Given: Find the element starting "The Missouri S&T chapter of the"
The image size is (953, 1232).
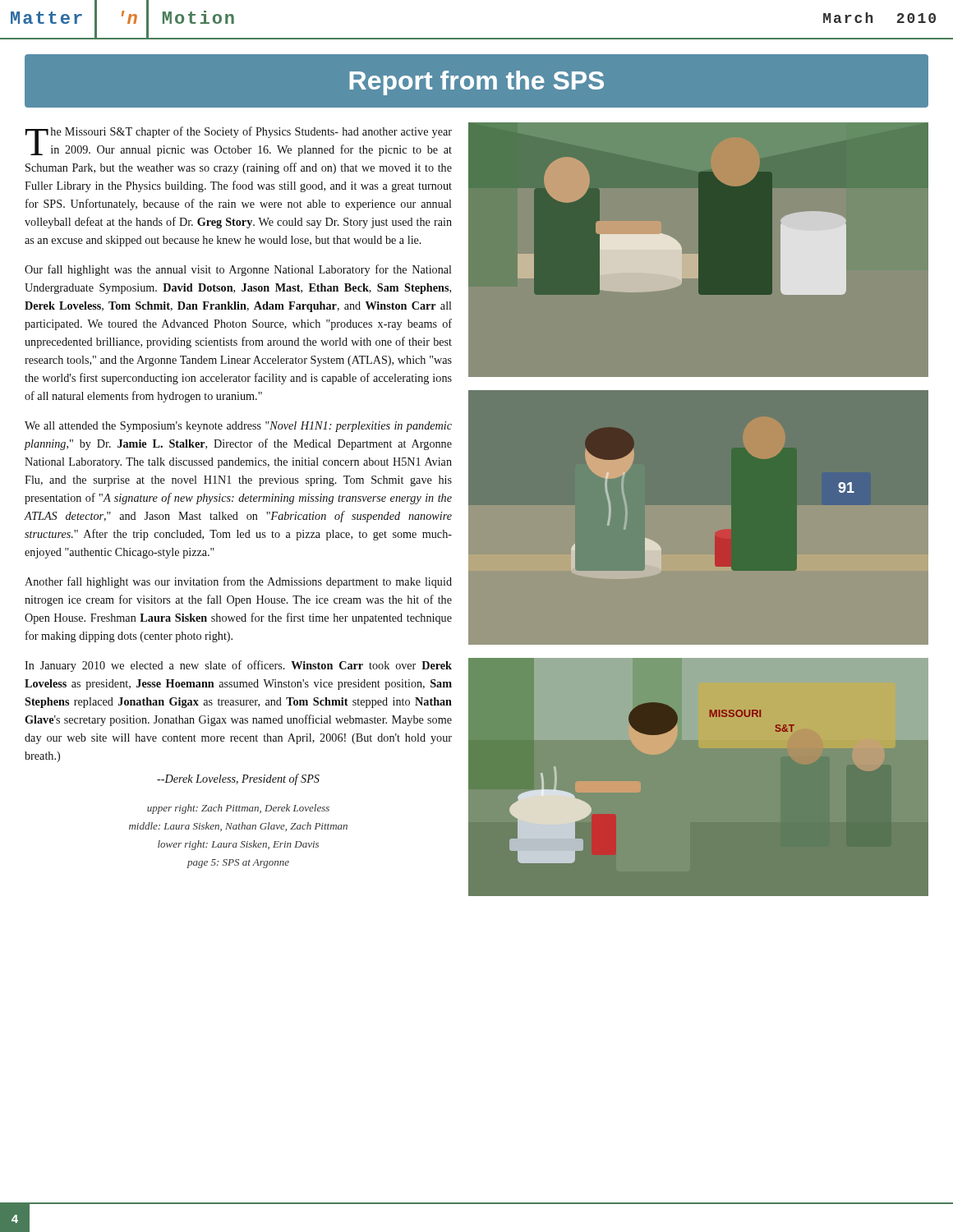Looking at the screenshot, I should (x=238, y=184).
